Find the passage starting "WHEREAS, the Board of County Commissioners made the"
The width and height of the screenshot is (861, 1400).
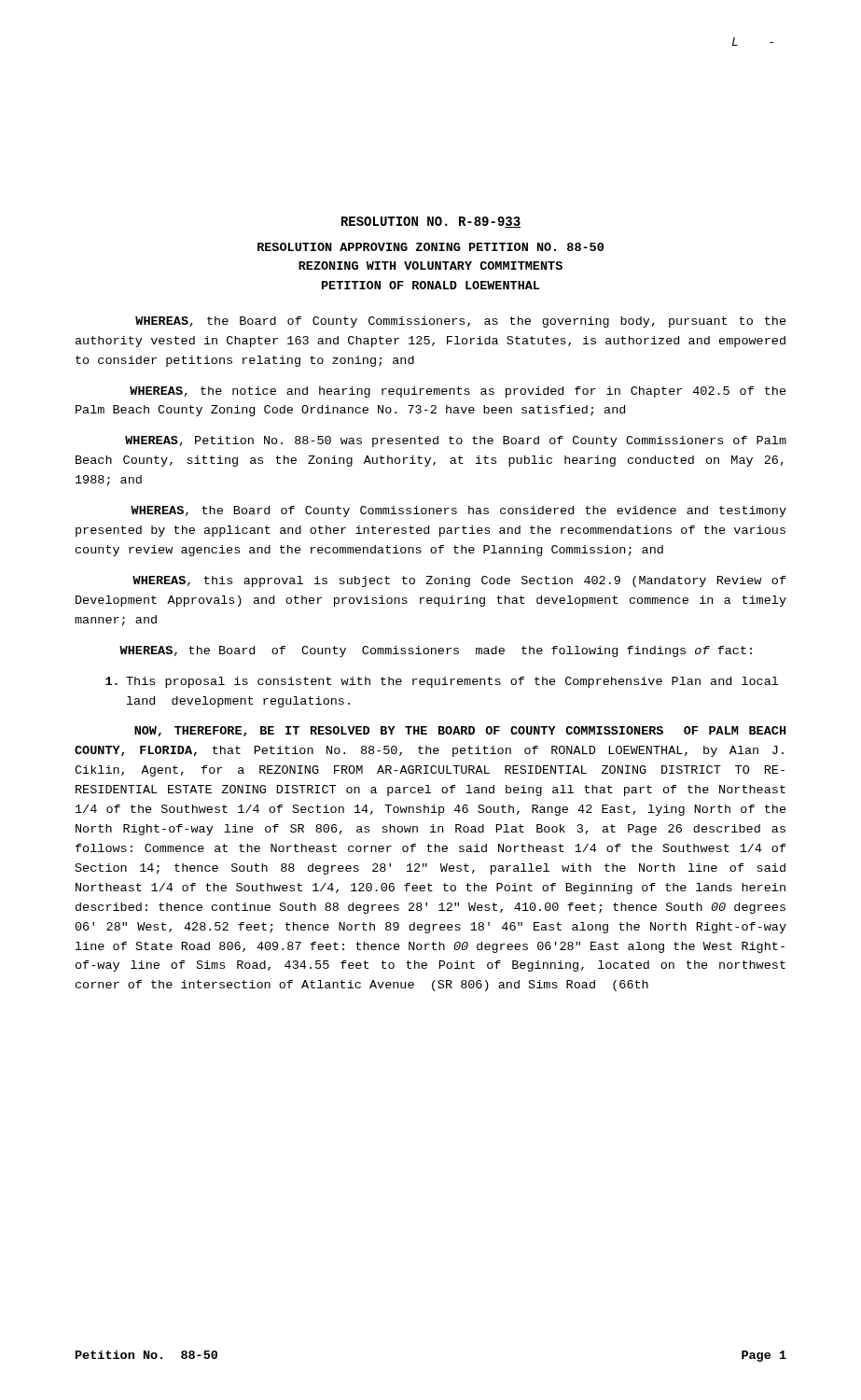click(415, 651)
